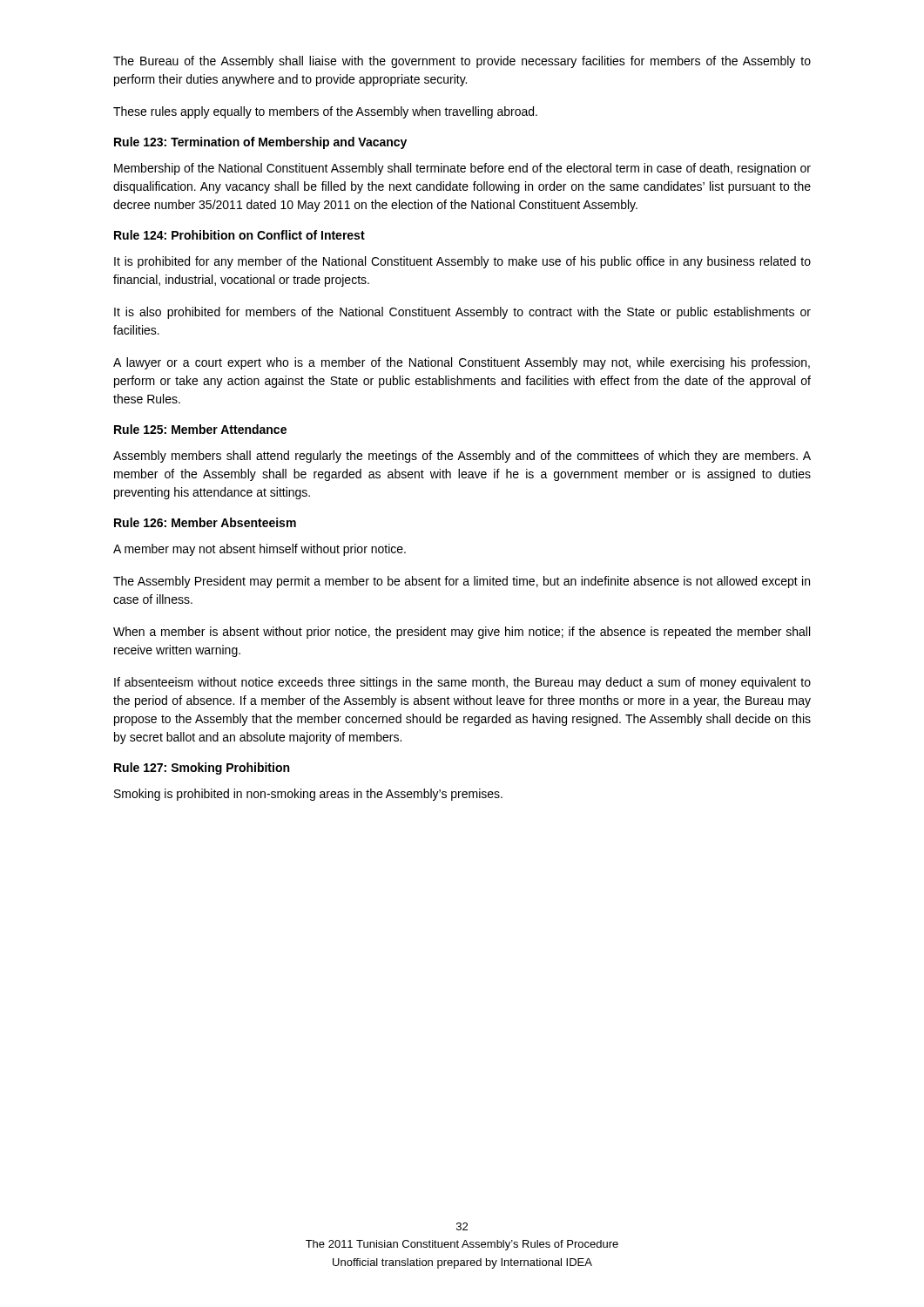Image resolution: width=924 pixels, height=1307 pixels.
Task: Locate the section header that reads "Rule 125: Member Attendance"
Action: click(x=200, y=430)
